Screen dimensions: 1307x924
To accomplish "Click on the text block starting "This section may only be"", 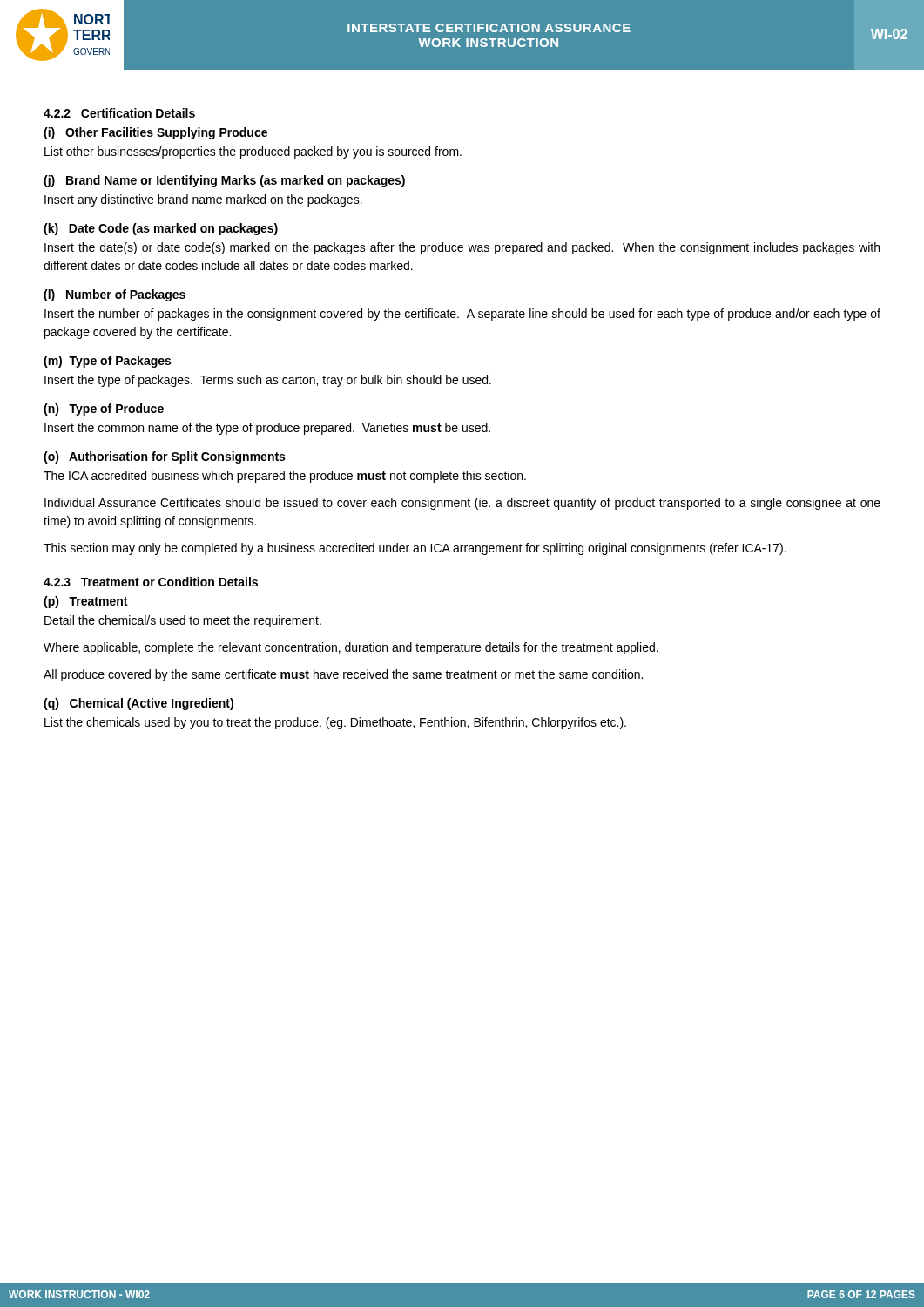I will pos(415,548).
